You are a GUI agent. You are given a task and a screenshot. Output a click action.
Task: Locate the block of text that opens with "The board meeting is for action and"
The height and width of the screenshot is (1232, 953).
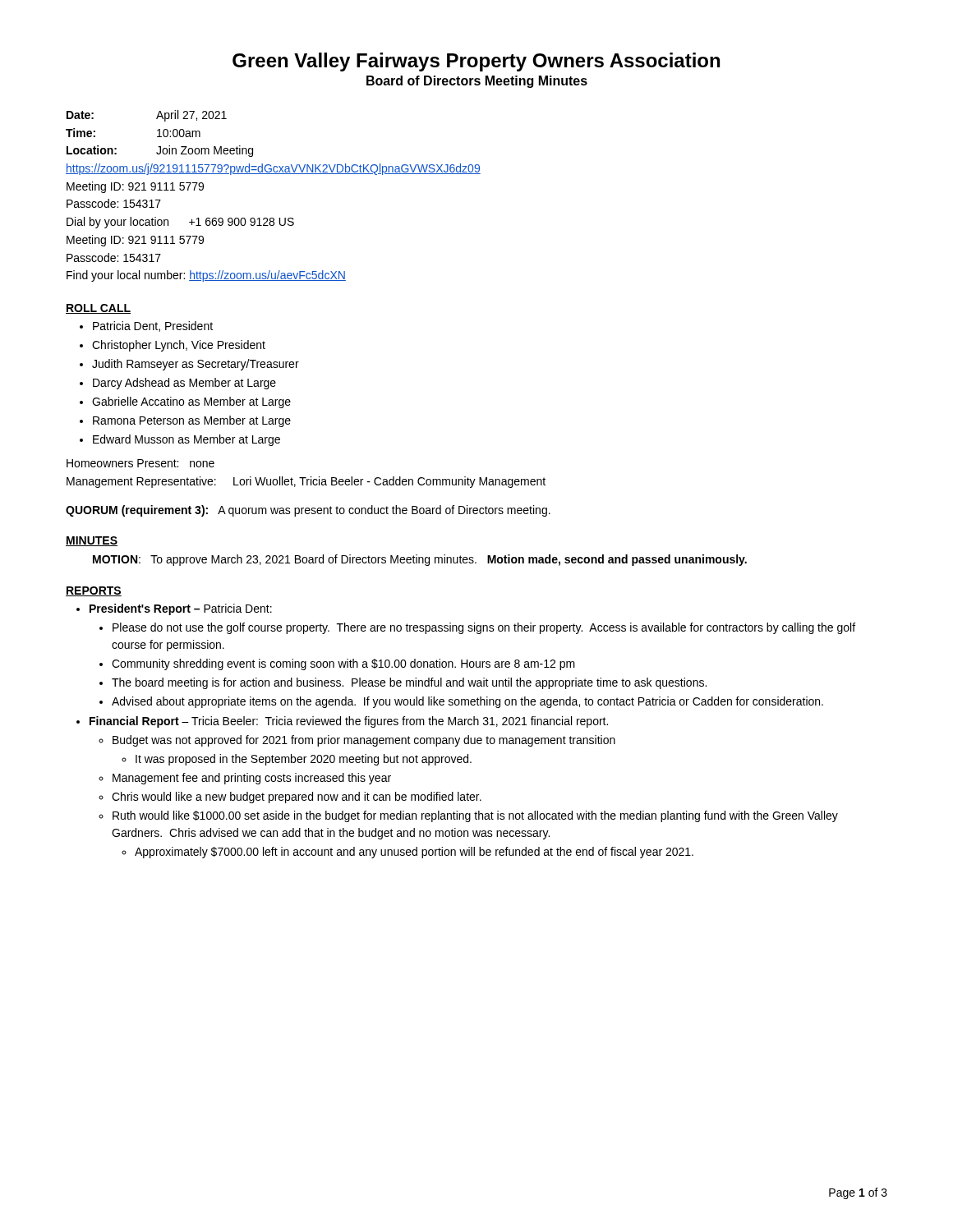click(x=410, y=682)
